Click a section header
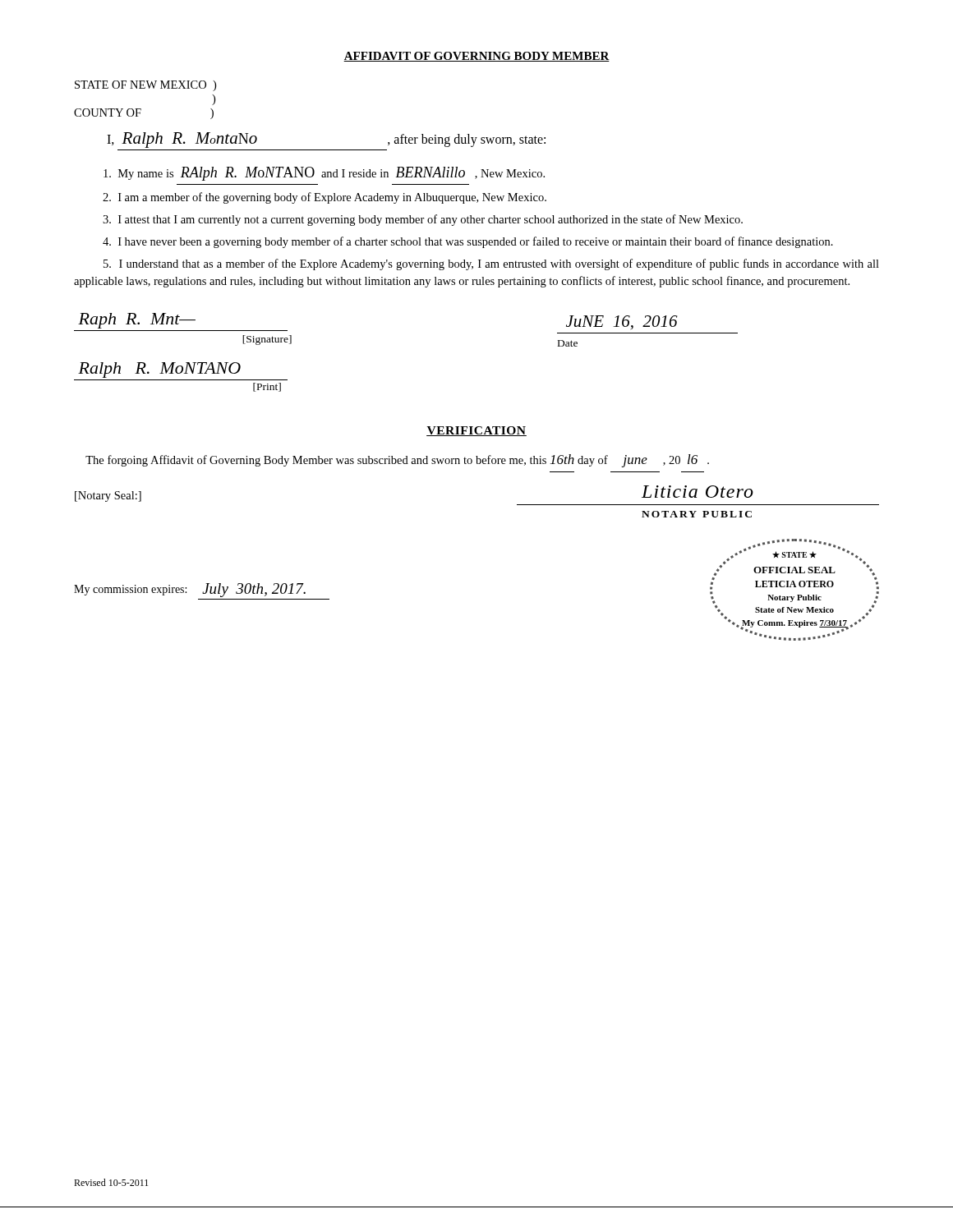 [476, 430]
